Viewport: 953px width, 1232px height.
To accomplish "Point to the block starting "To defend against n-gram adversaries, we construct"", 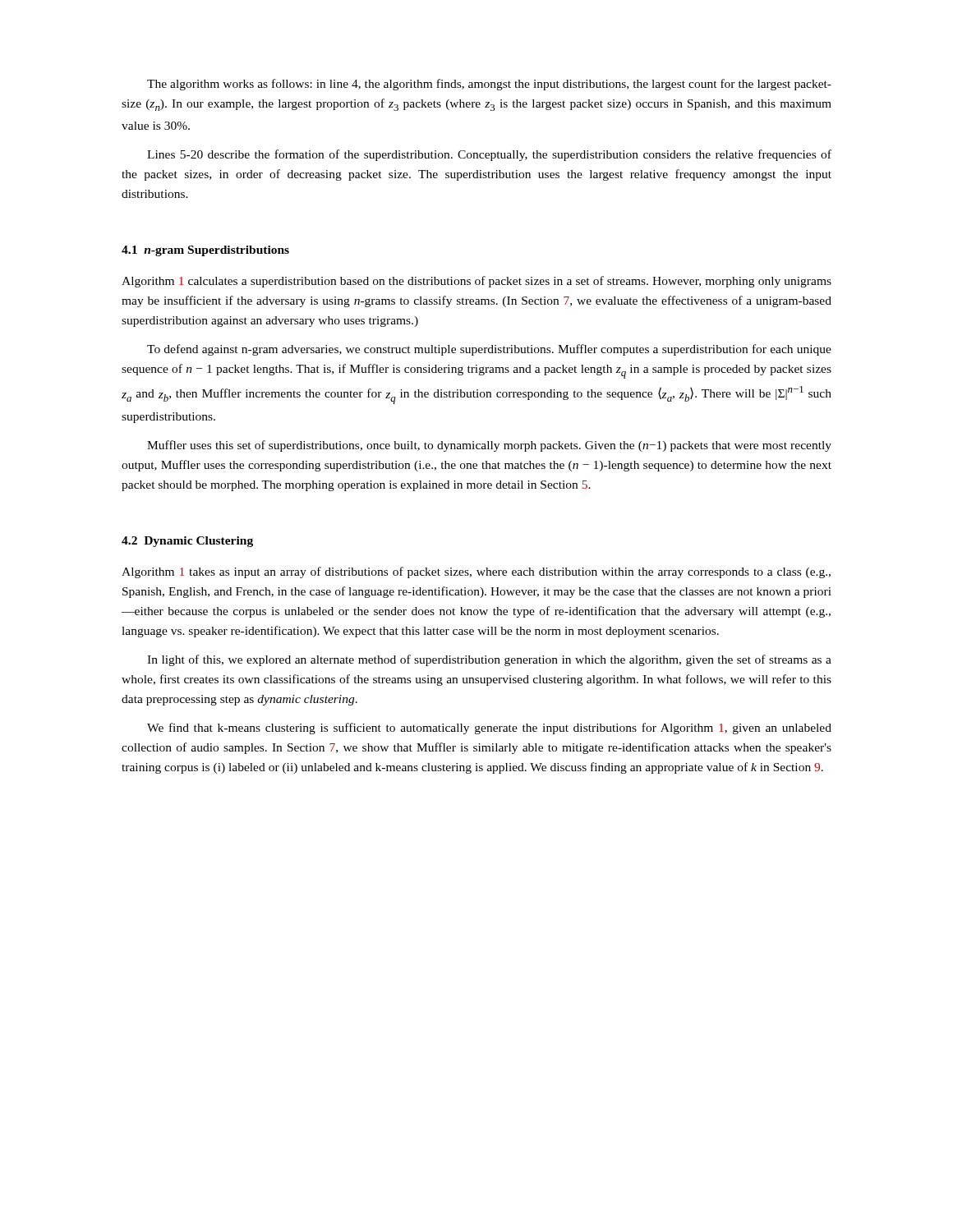I will pos(476,383).
